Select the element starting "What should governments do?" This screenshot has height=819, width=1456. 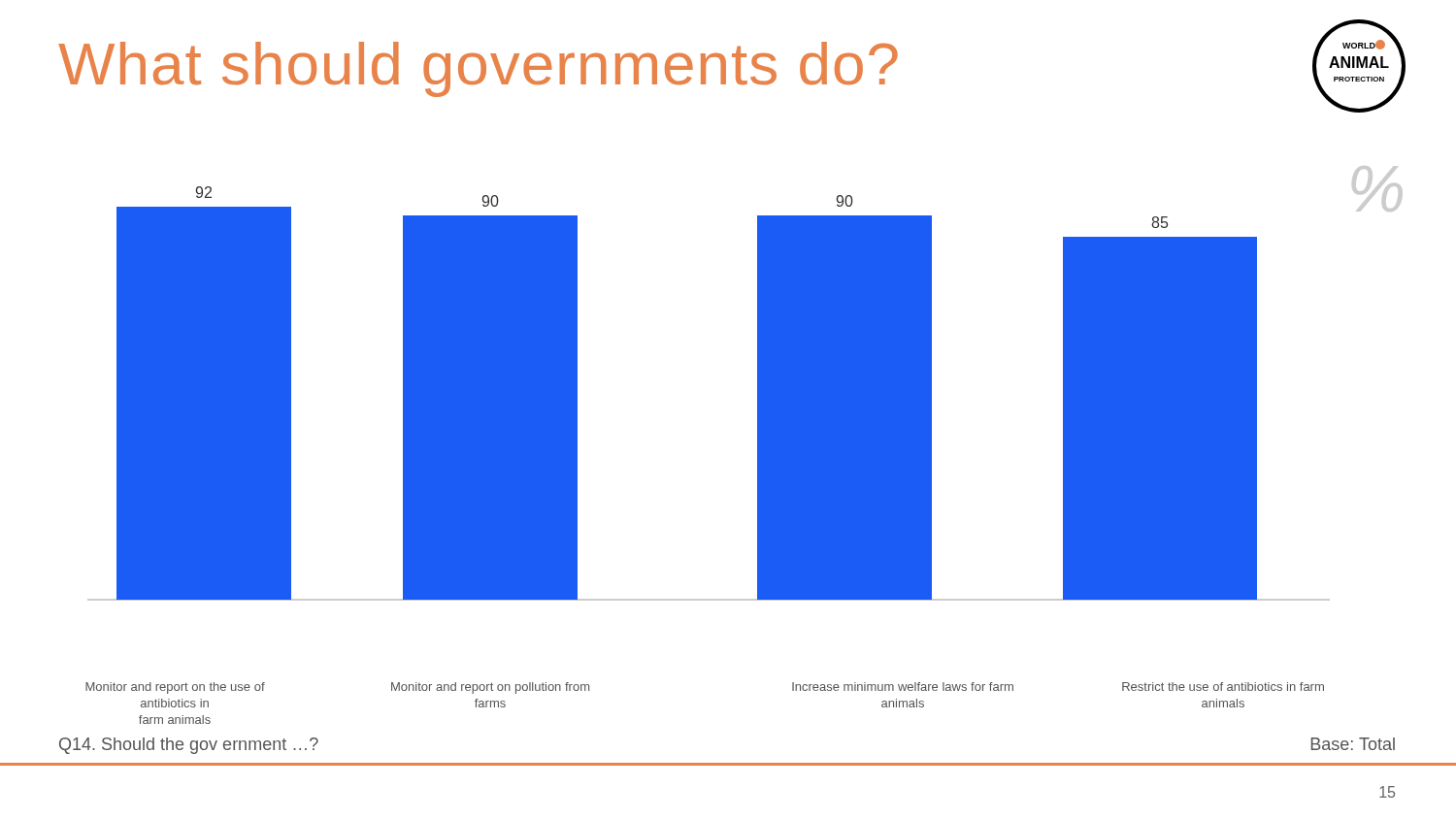tap(479, 64)
